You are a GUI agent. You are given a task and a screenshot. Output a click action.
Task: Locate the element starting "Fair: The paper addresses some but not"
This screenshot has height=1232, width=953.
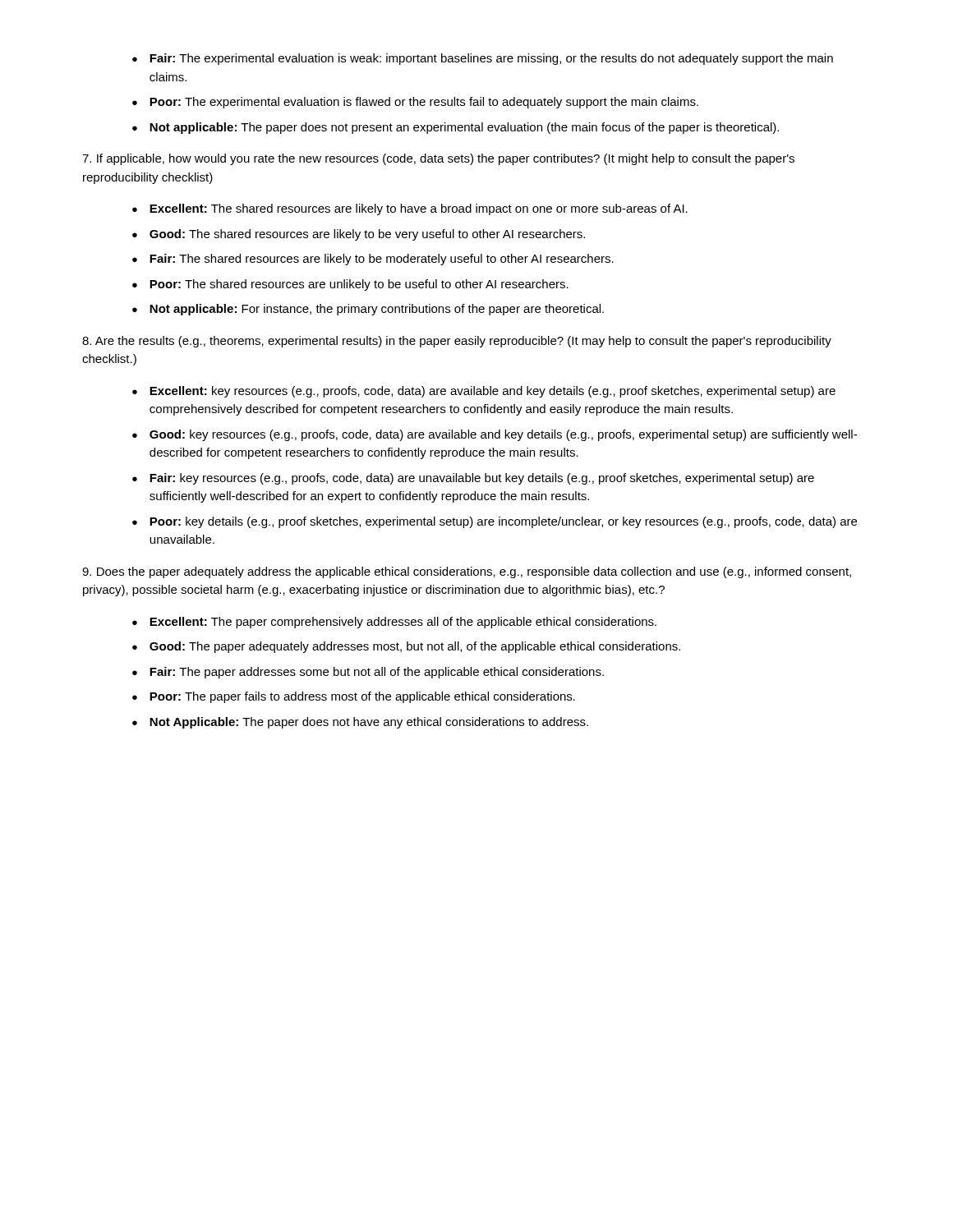[x=476, y=672]
